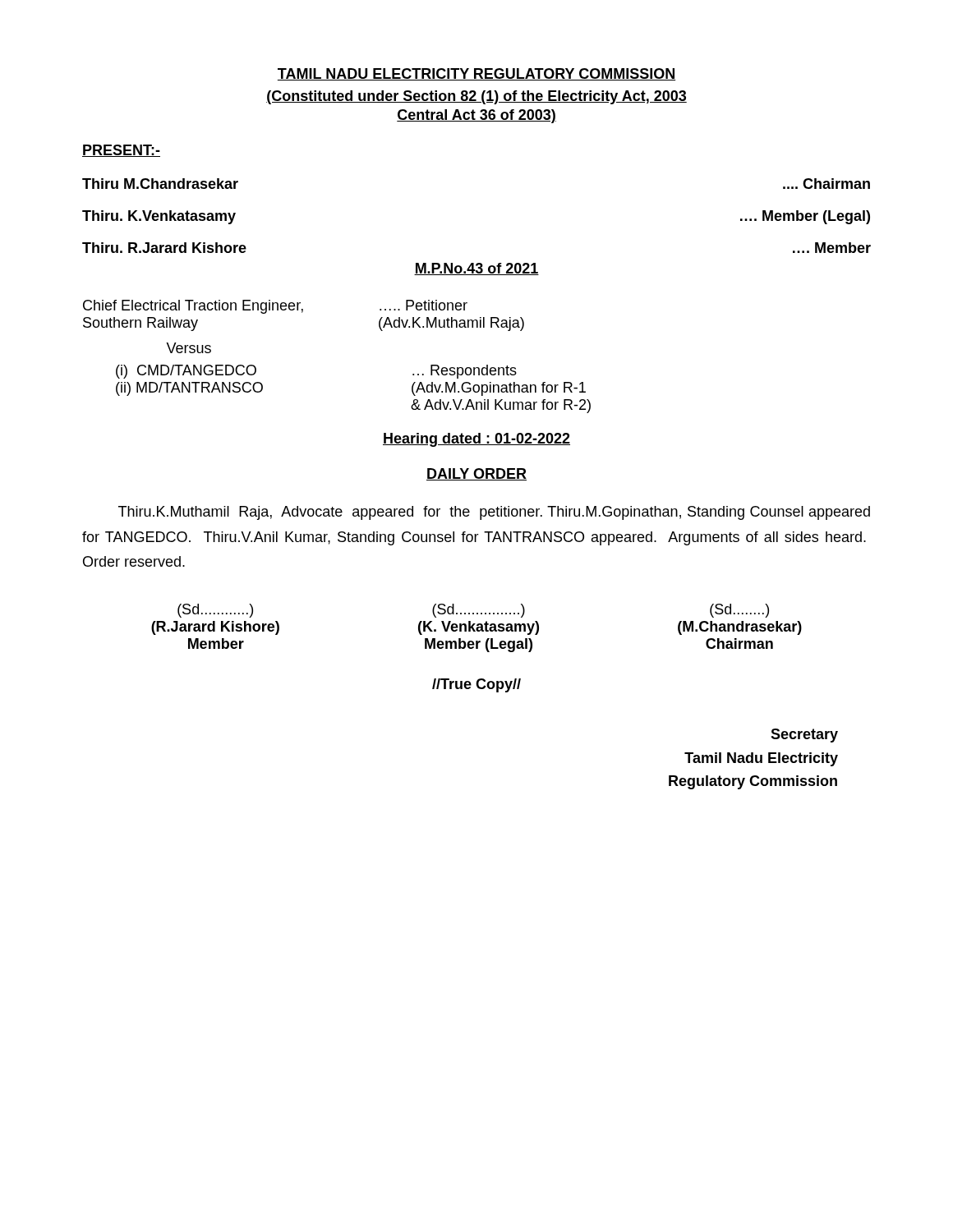Click the passage that begins "(Constituted under Section 82"
This screenshot has height=1232, width=953.
(x=476, y=96)
